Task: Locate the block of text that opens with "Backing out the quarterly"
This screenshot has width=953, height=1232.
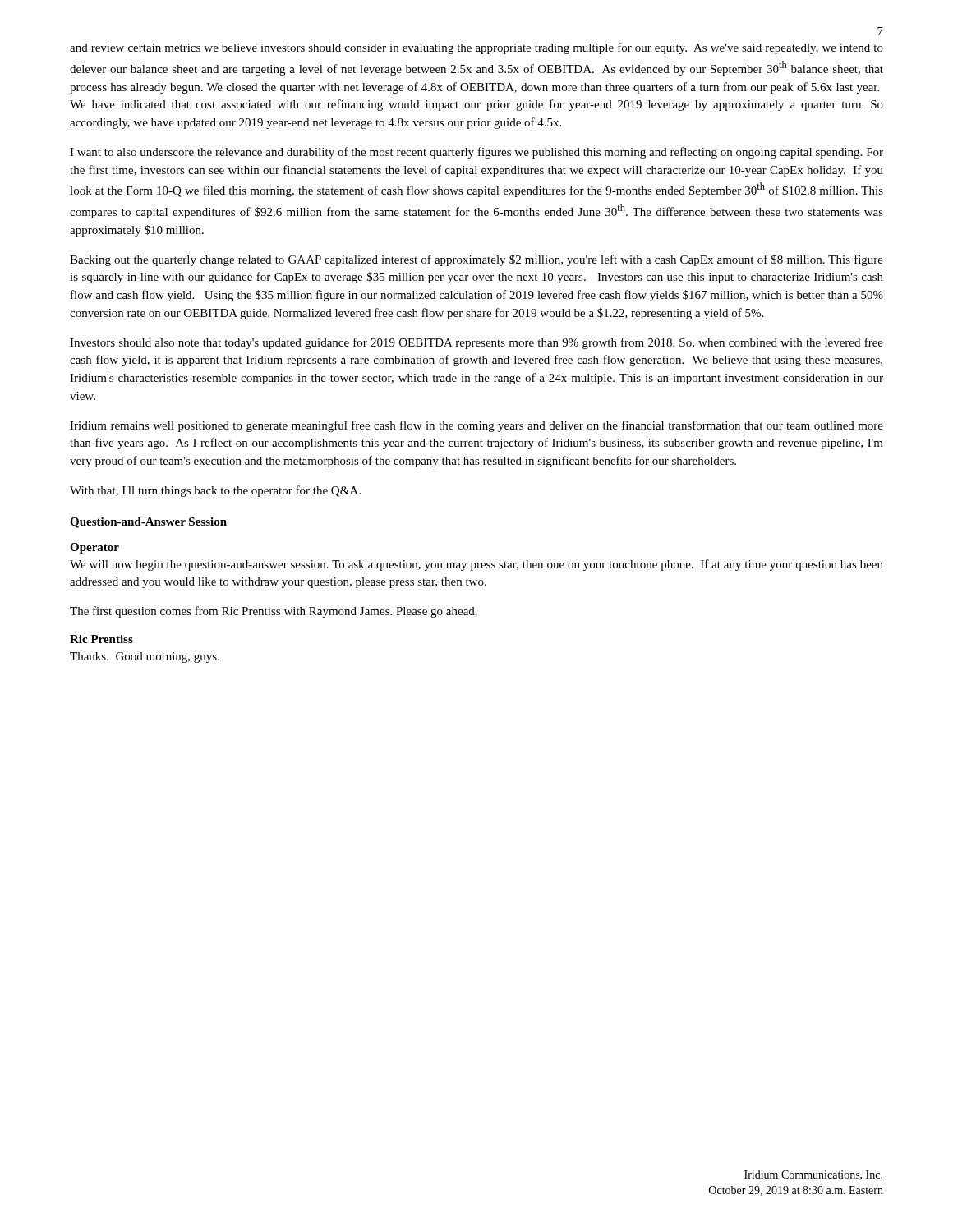Action: [476, 286]
